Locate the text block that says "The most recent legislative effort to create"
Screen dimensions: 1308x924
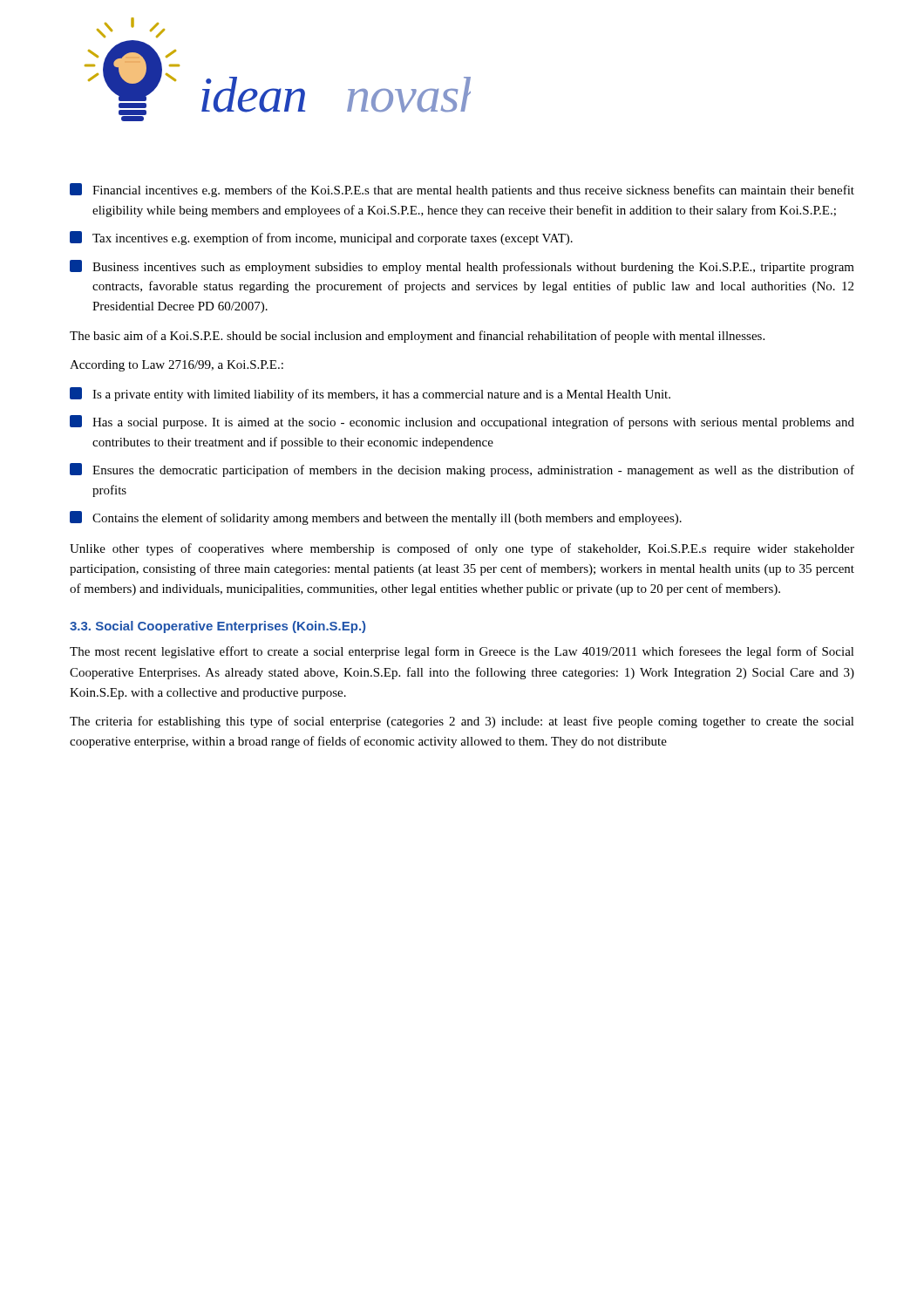[462, 672]
